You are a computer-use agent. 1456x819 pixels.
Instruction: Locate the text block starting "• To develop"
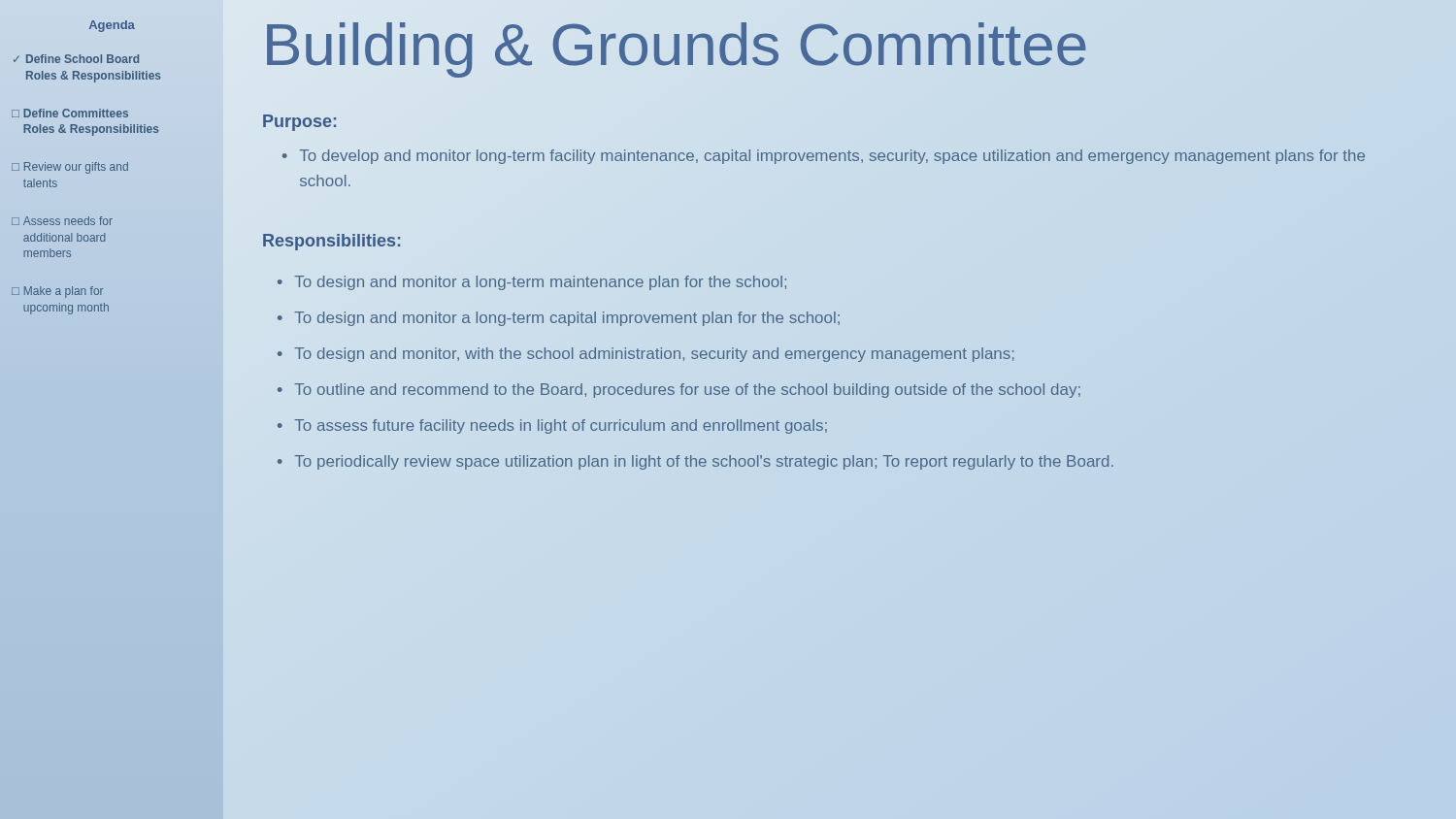[x=849, y=168]
